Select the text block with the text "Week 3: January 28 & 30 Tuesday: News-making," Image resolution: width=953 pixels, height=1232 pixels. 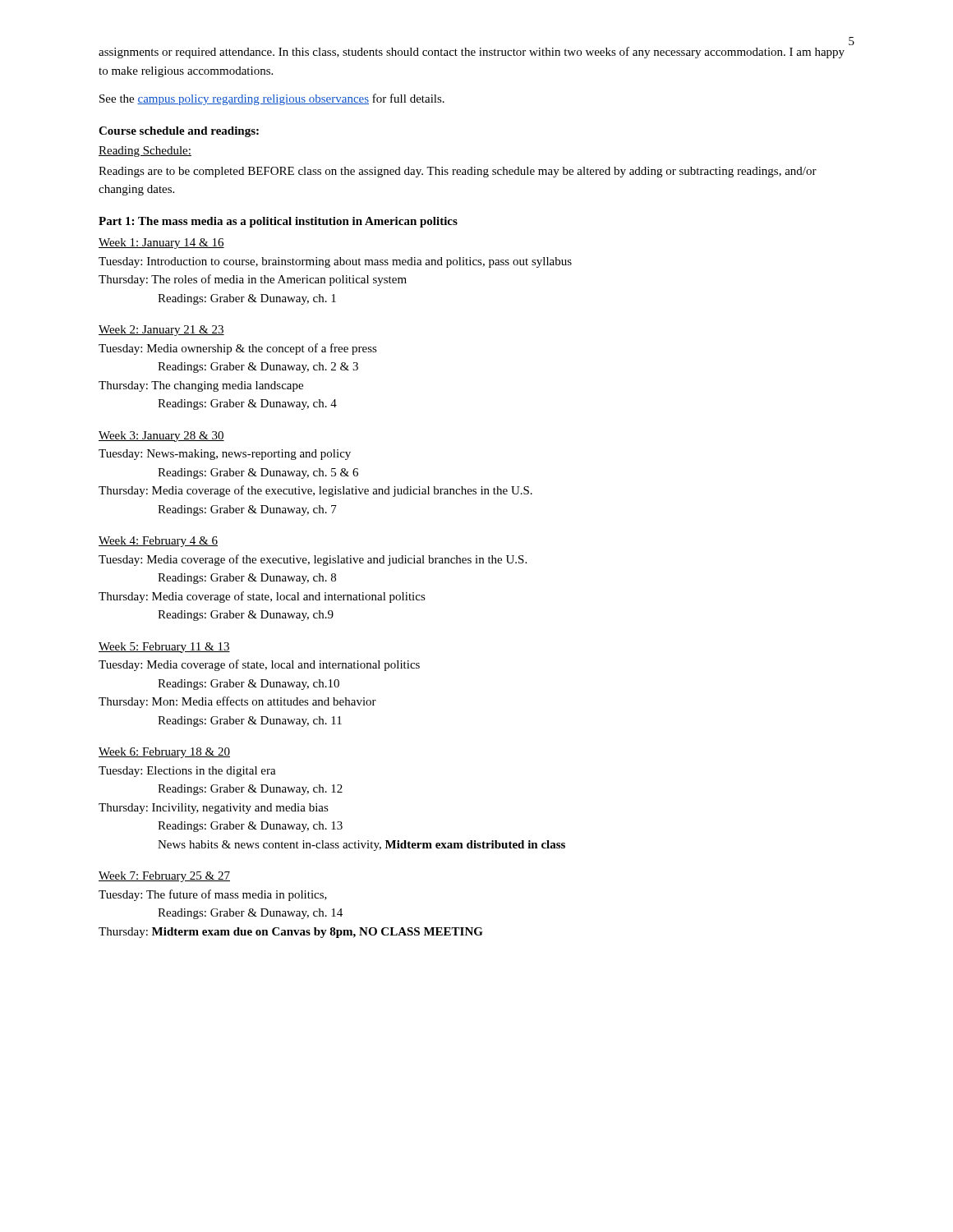pos(316,472)
